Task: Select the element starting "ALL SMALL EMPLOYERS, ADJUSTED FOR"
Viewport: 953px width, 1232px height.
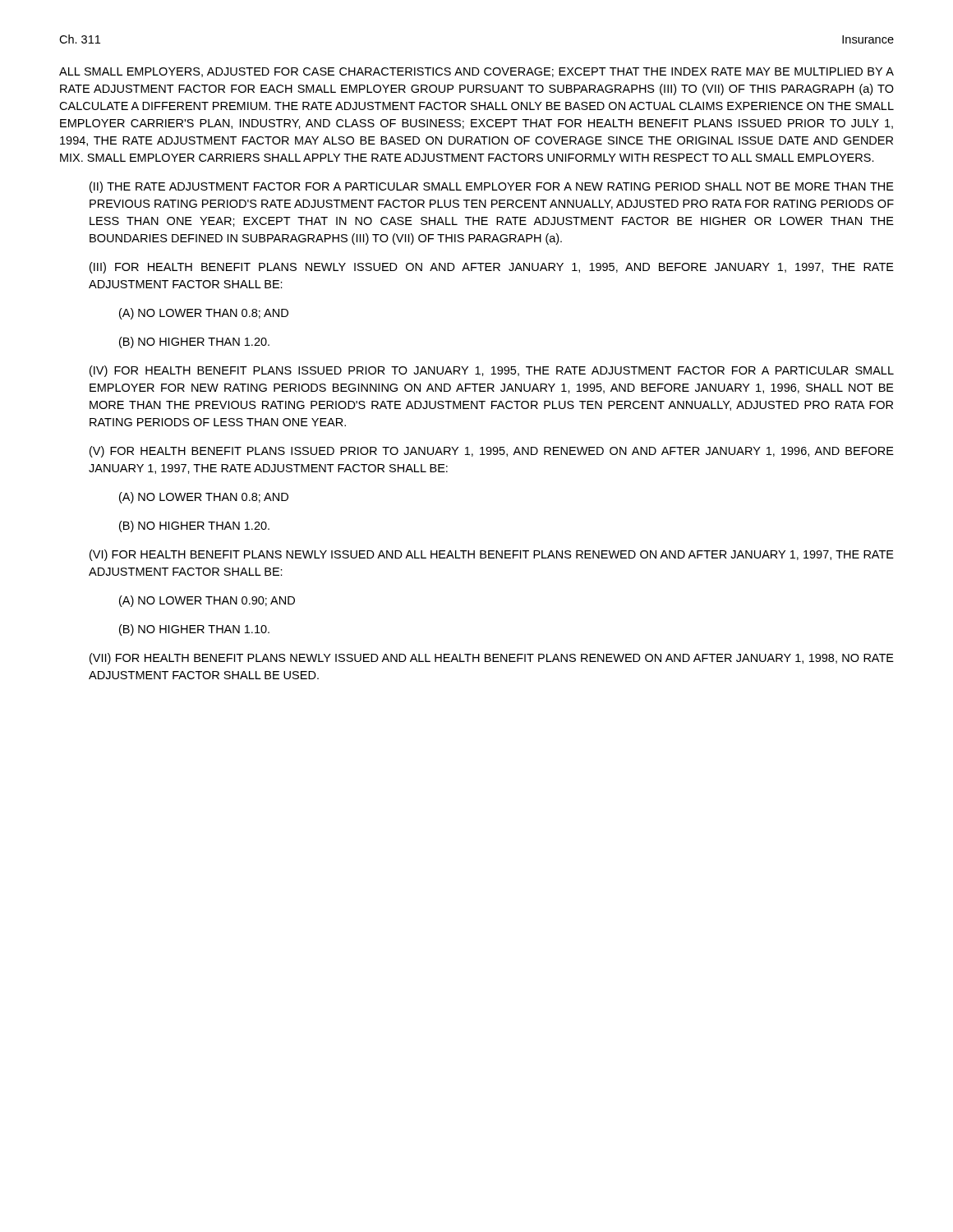Action: [476, 115]
